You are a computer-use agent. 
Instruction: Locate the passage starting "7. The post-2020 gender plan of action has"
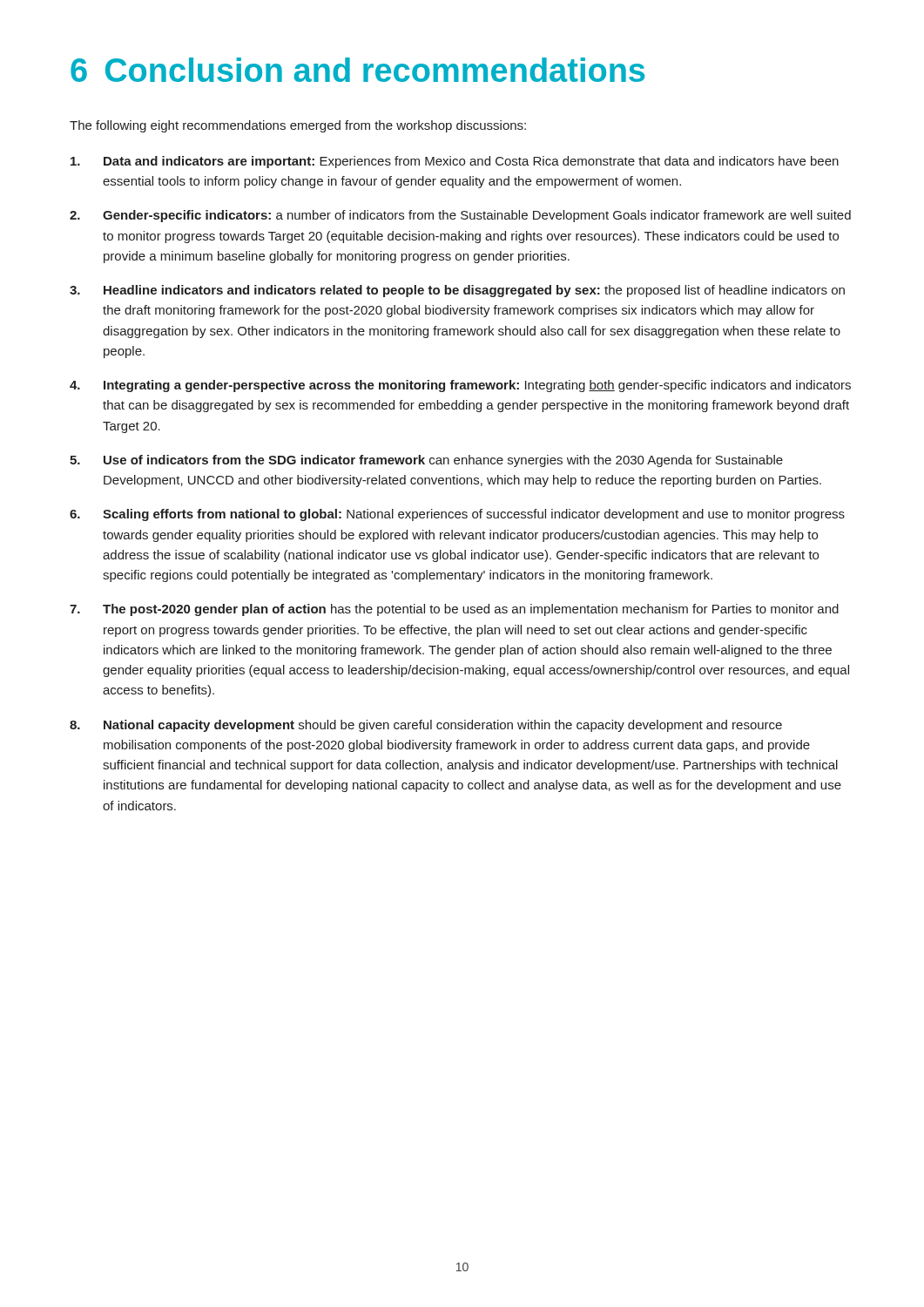pyautogui.click(x=462, y=650)
